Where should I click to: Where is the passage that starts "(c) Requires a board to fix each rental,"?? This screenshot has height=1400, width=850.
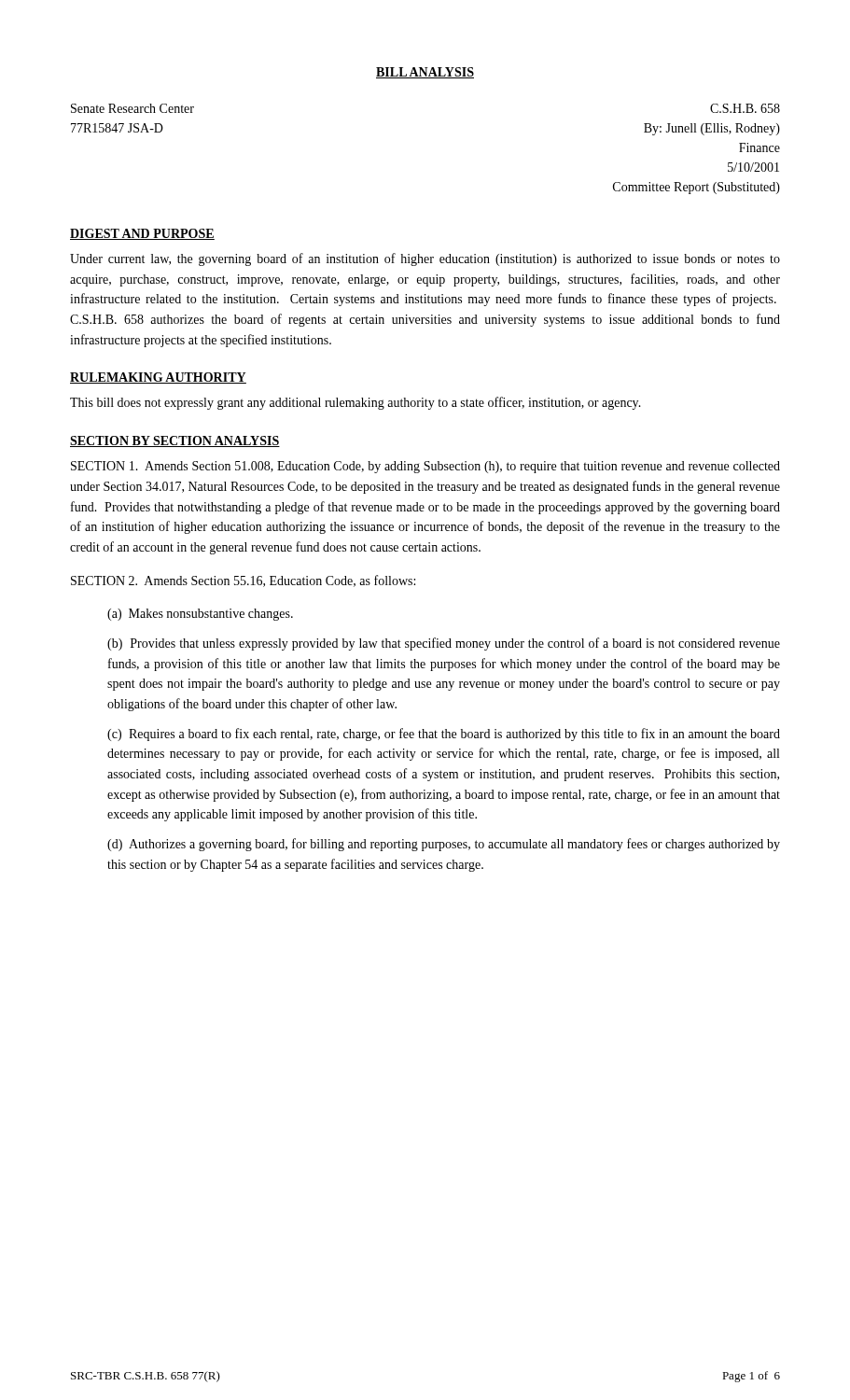(444, 774)
